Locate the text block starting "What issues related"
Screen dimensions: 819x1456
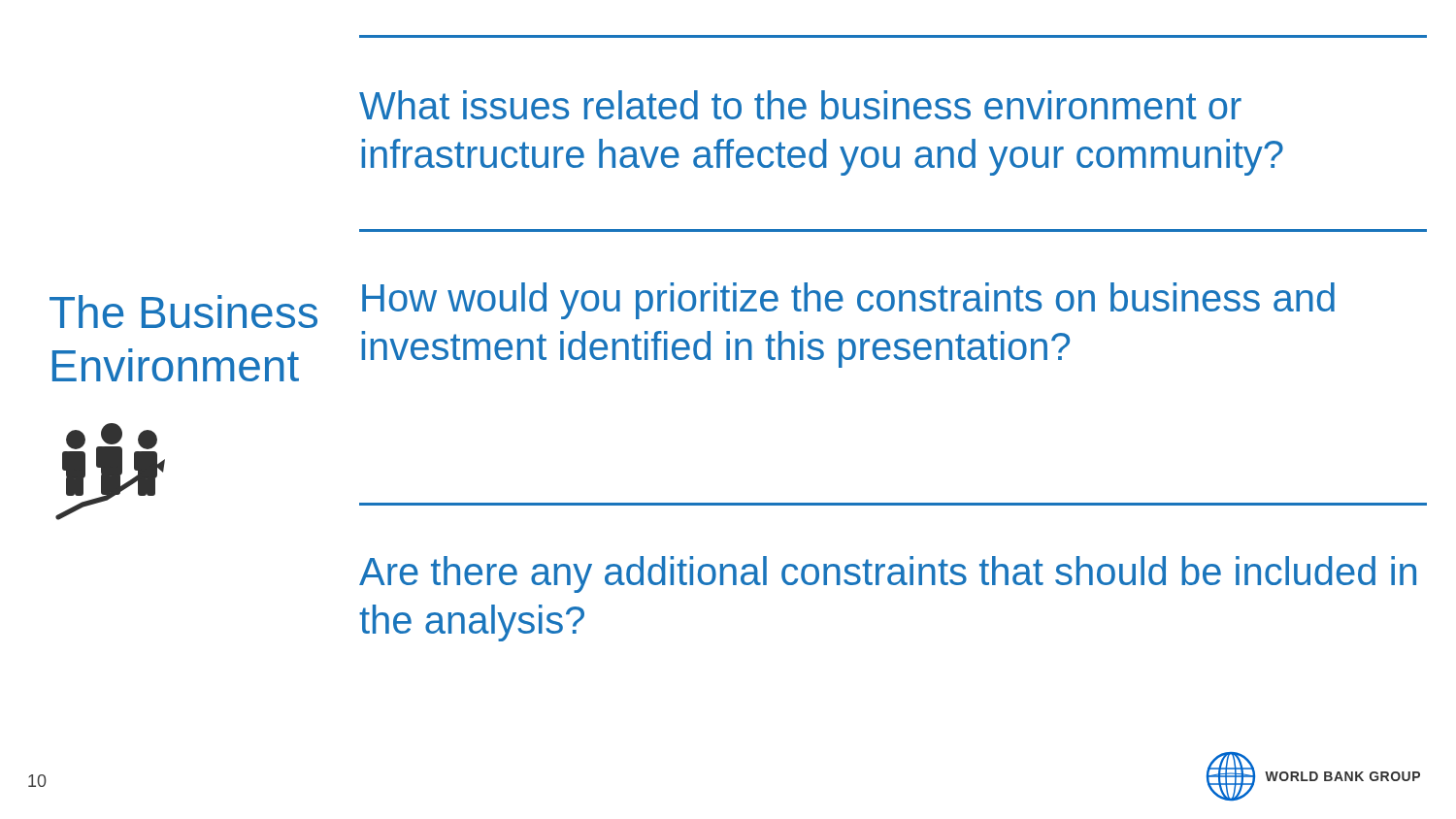tap(893, 130)
